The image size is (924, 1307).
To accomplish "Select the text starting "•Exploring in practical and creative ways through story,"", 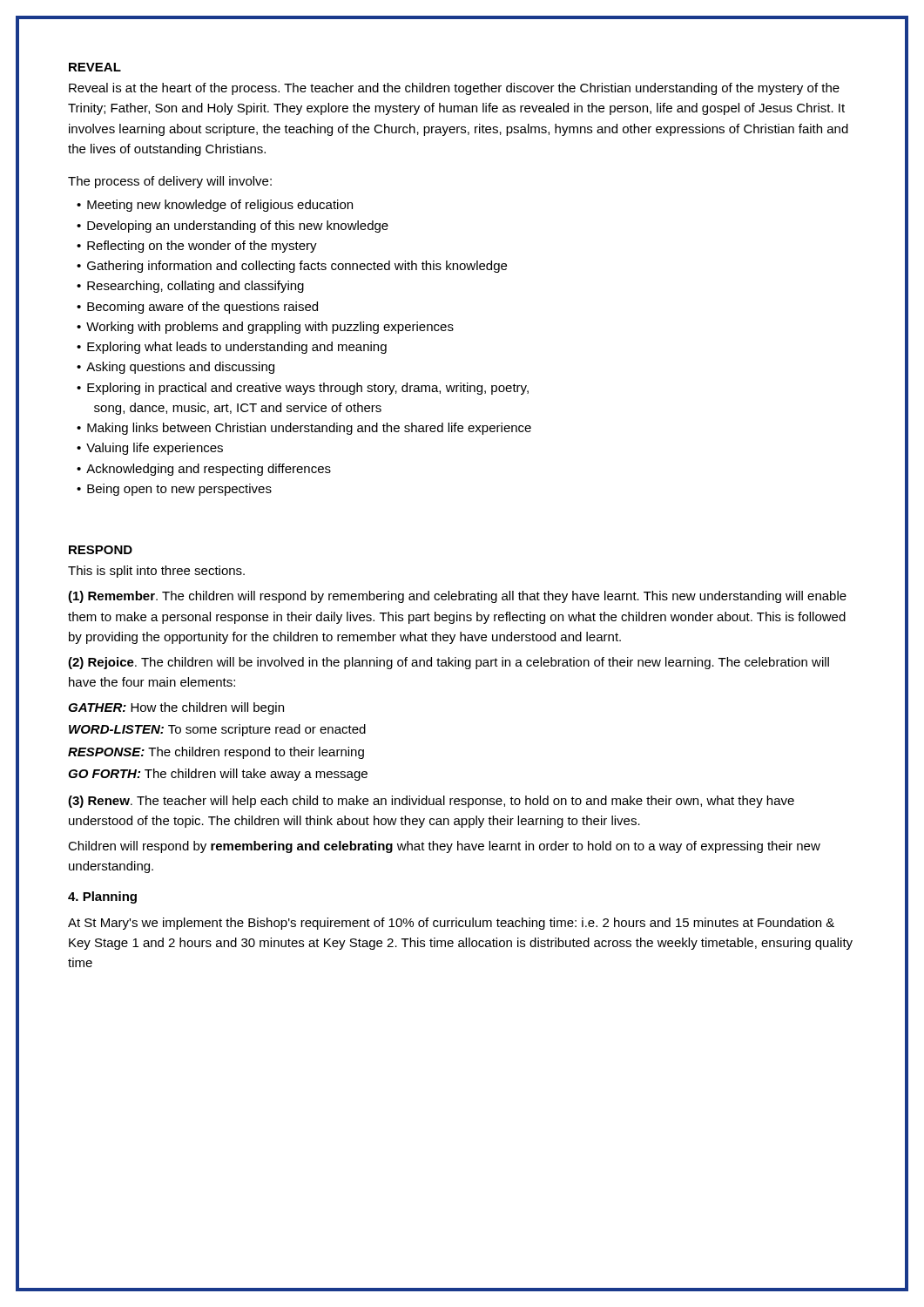I will (x=303, y=397).
